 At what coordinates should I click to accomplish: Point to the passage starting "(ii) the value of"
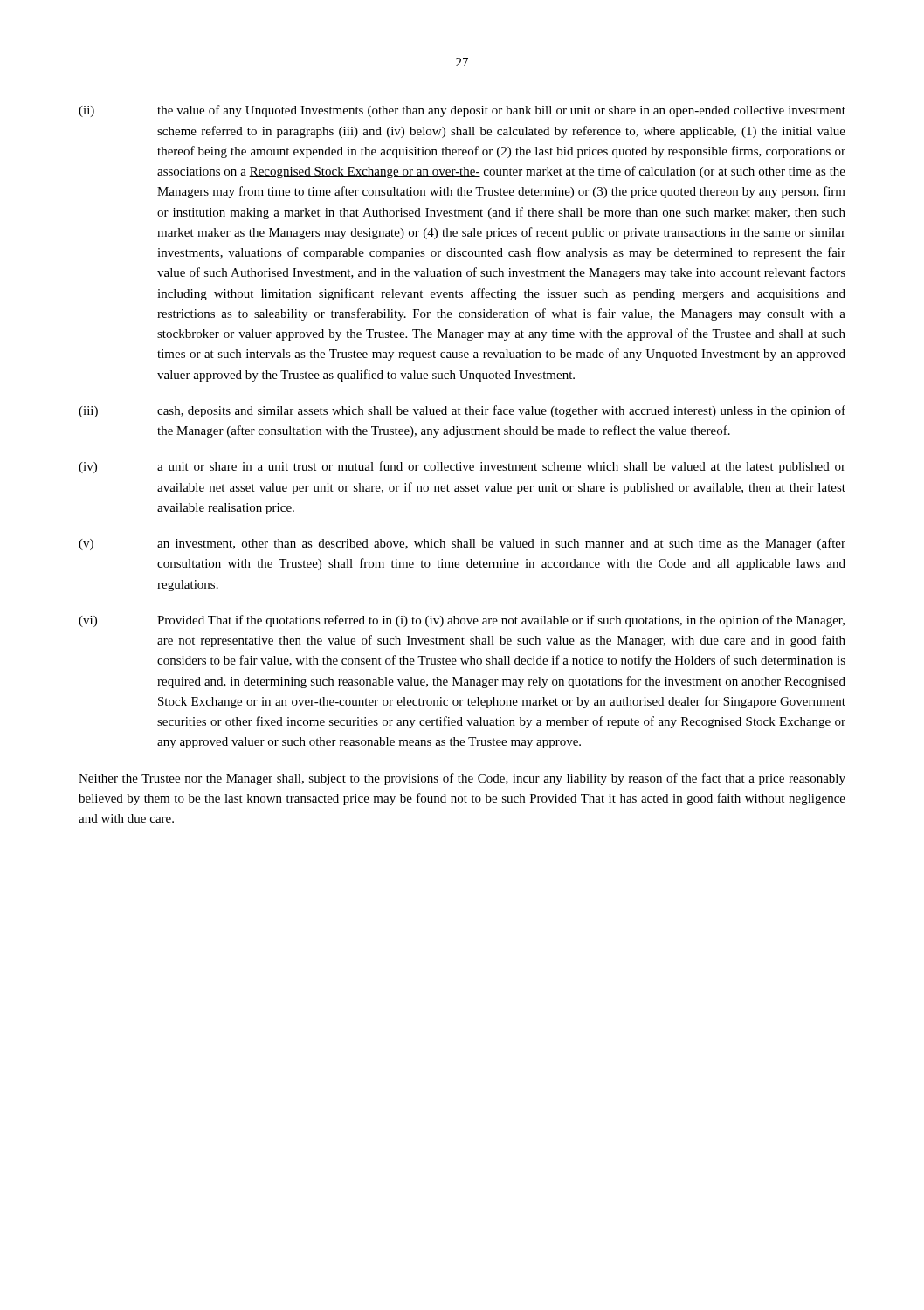click(462, 243)
